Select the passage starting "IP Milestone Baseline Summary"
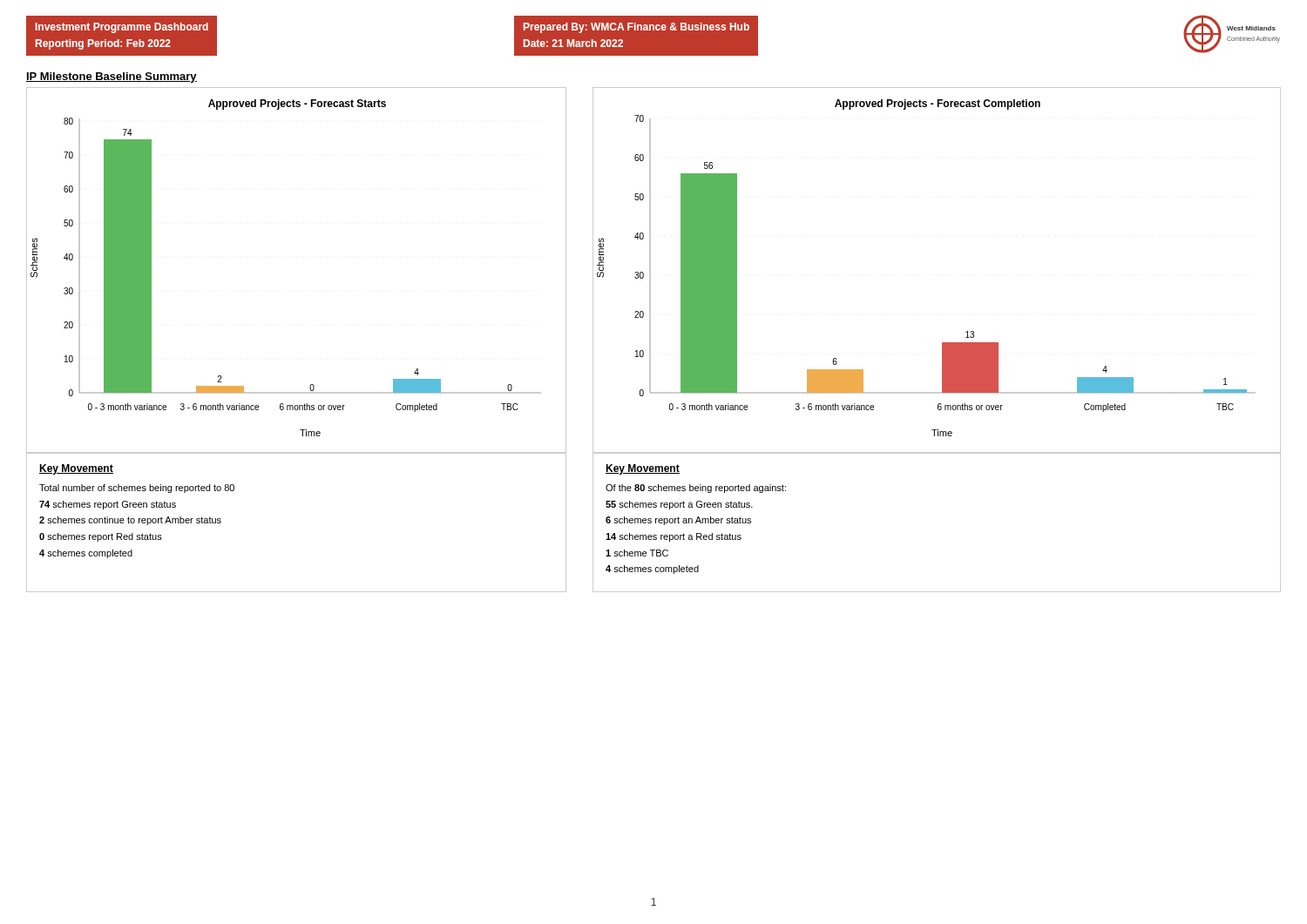The image size is (1307, 924). [111, 76]
